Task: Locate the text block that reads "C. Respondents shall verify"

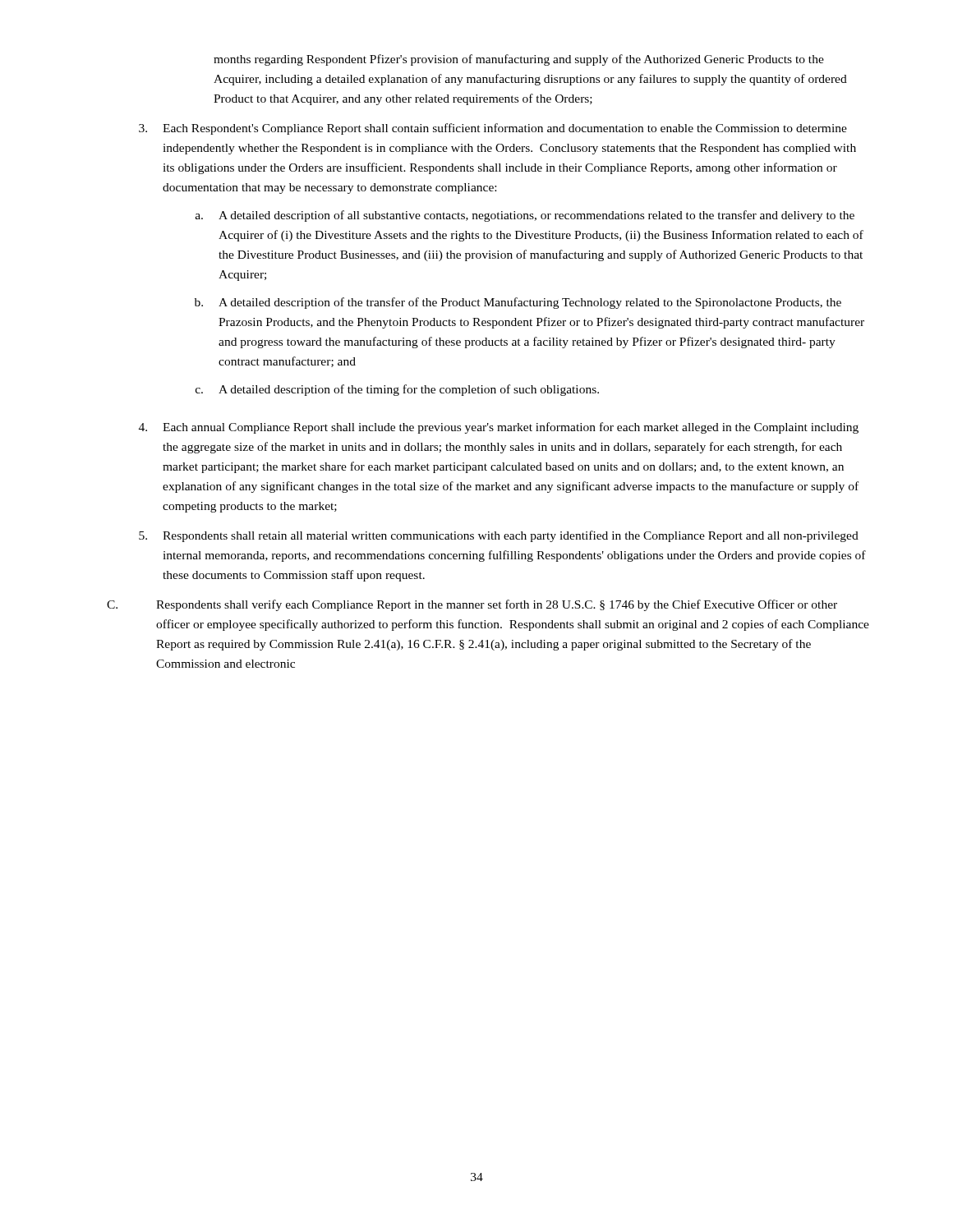Action: click(x=489, y=634)
